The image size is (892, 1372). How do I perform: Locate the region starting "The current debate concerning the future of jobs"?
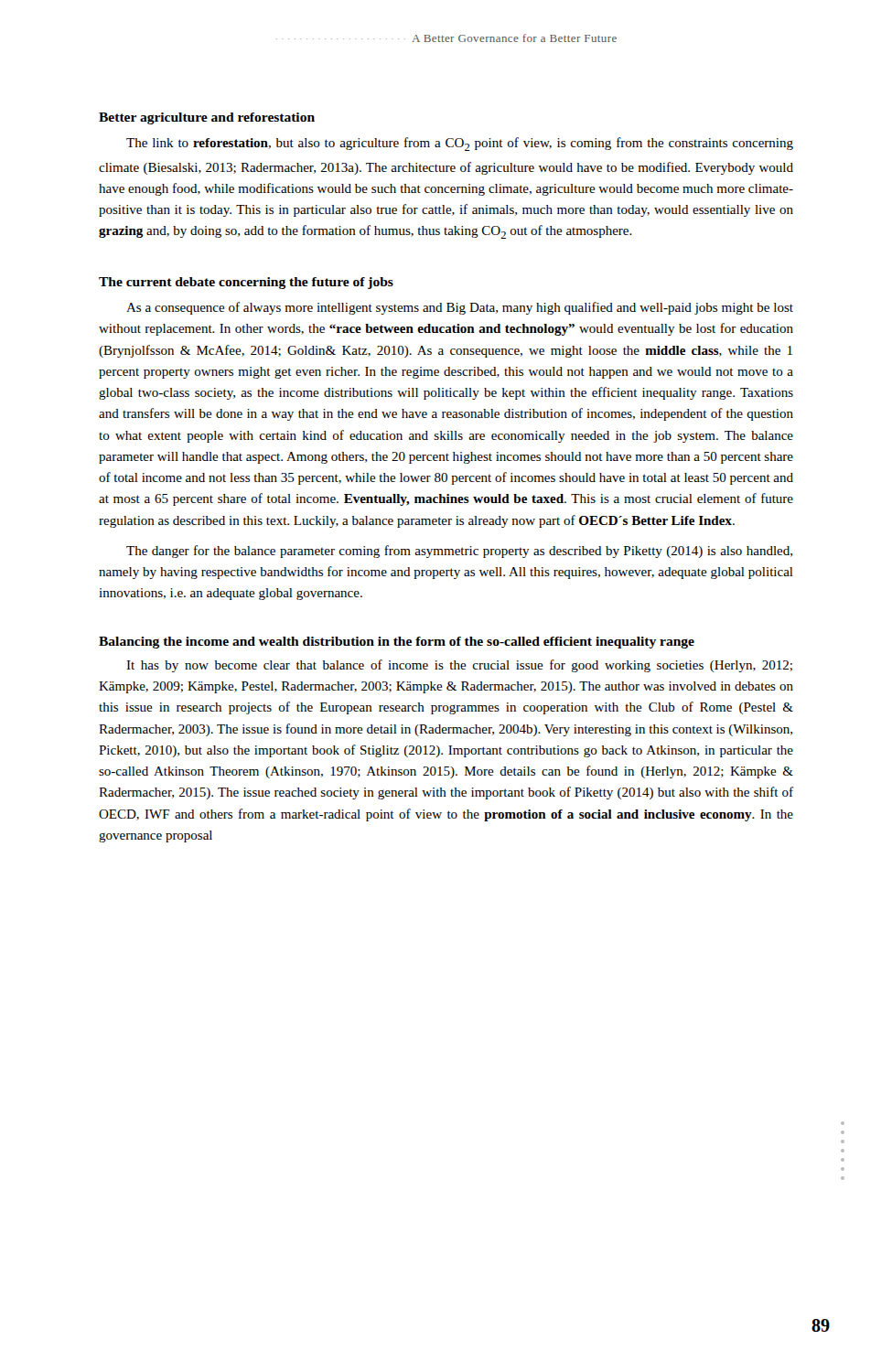(246, 281)
